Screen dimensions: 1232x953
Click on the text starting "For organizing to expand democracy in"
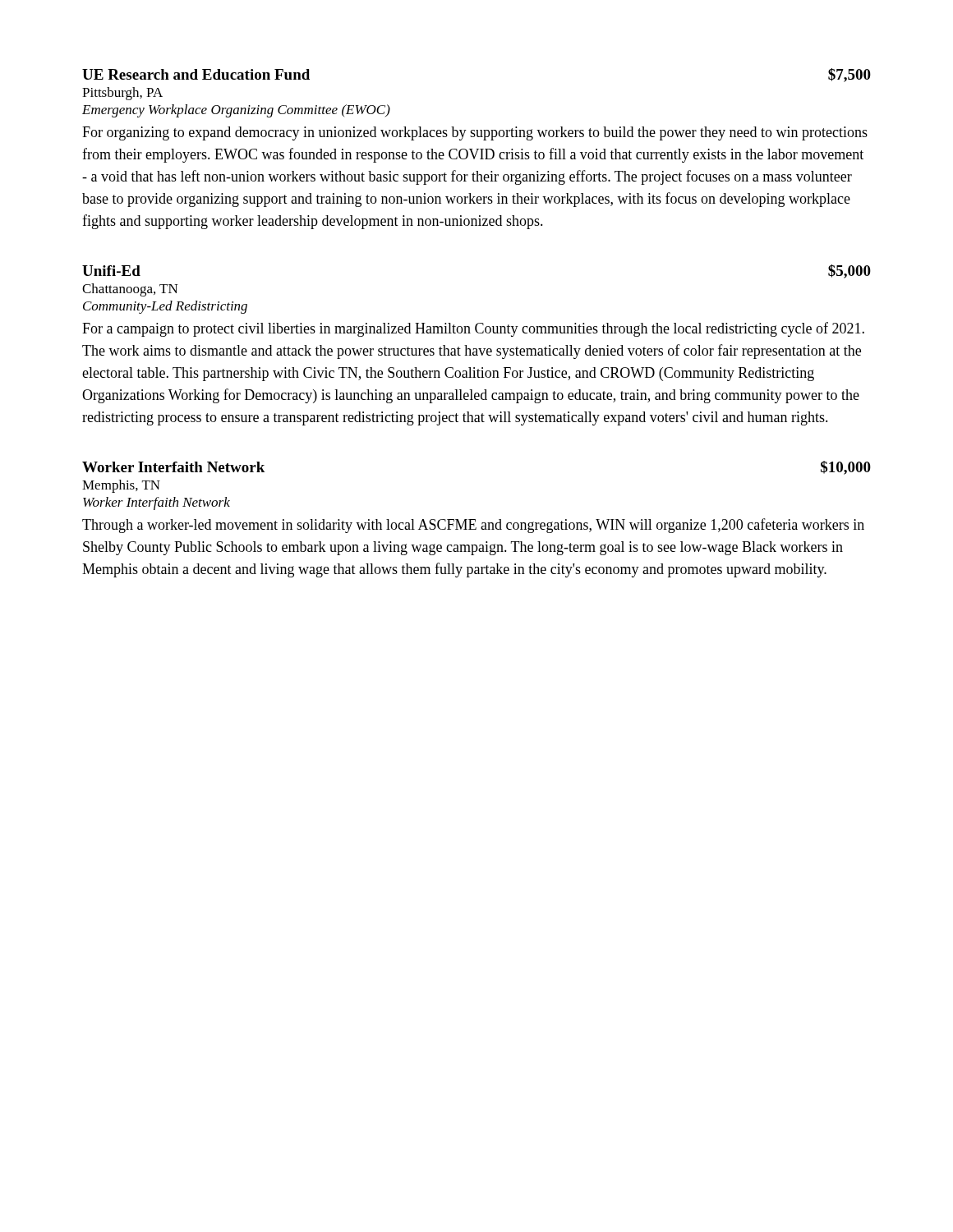(475, 177)
